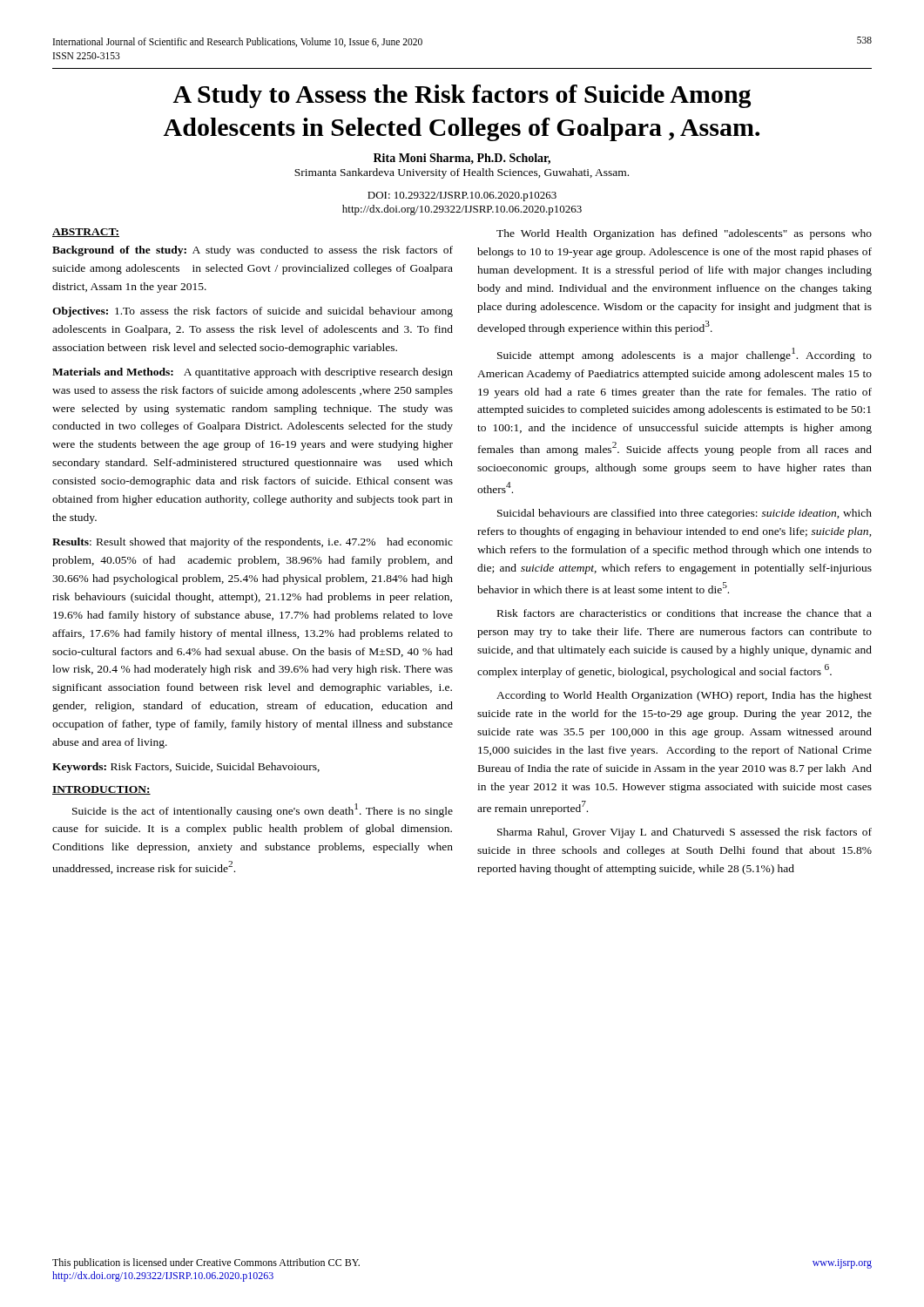This screenshot has width=924, height=1307.
Task: Point to the block beginning "Suicide is the act of"
Action: [253, 839]
